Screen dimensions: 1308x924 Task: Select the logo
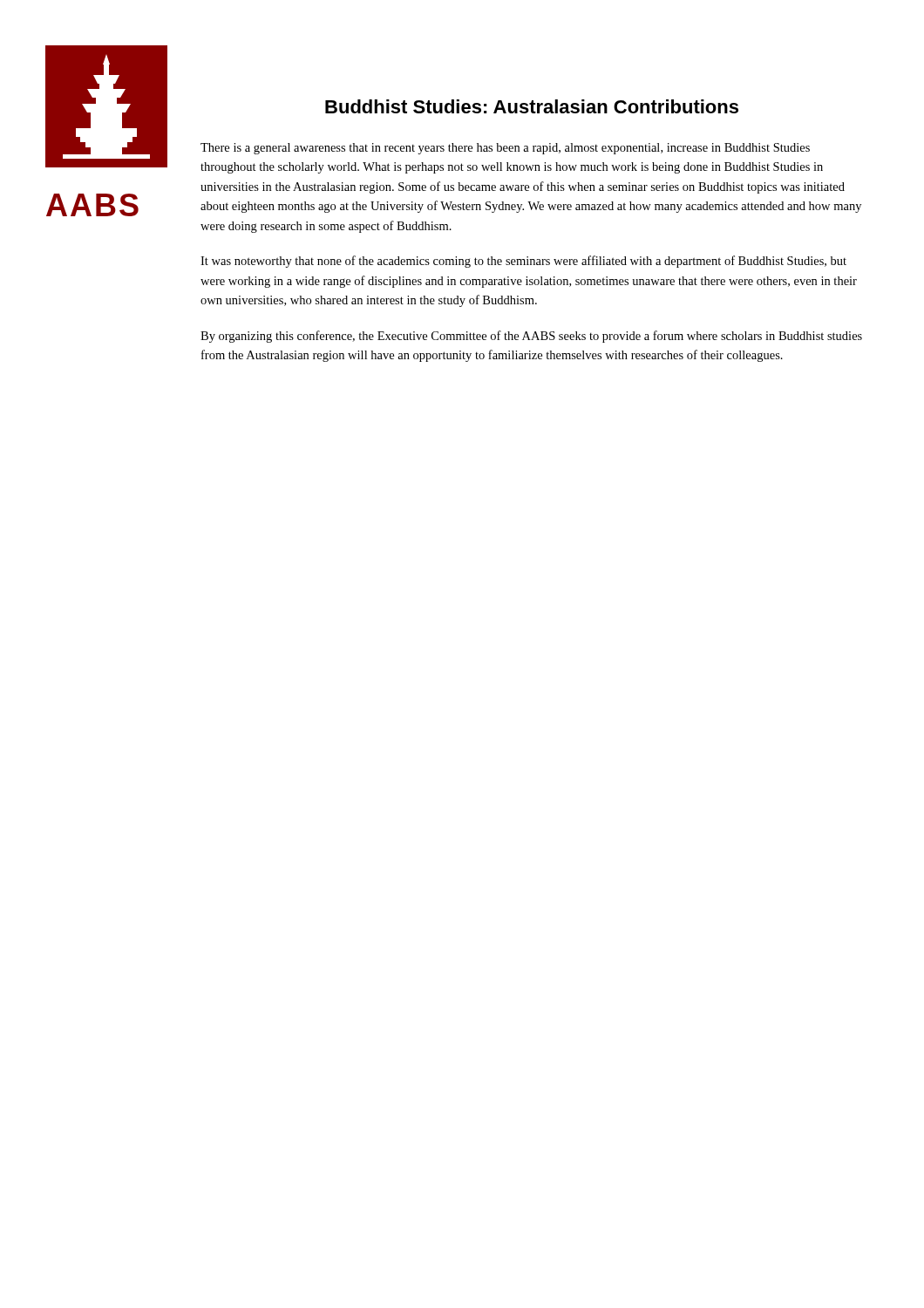(115, 135)
